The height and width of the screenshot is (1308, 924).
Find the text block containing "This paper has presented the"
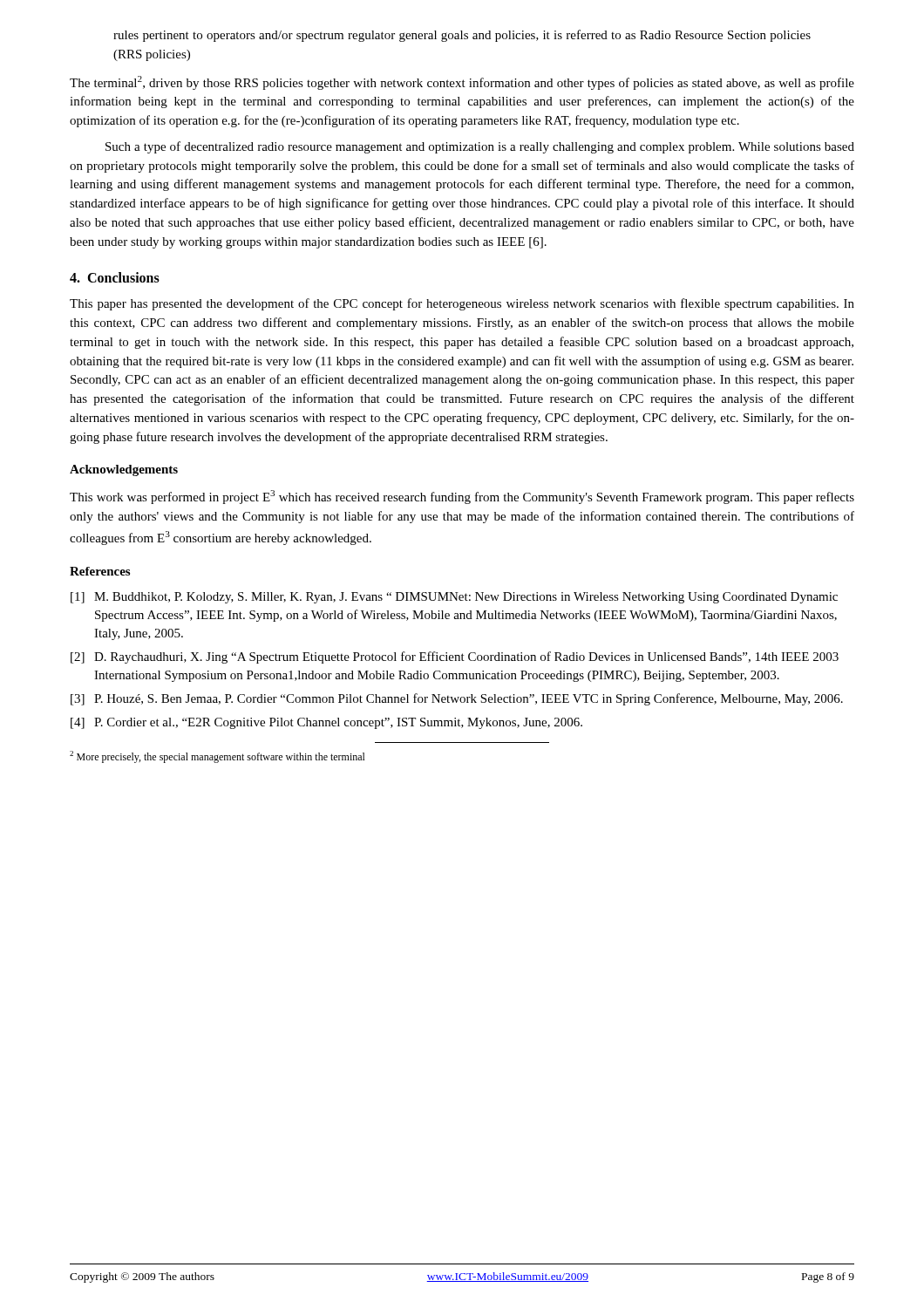(462, 370)
